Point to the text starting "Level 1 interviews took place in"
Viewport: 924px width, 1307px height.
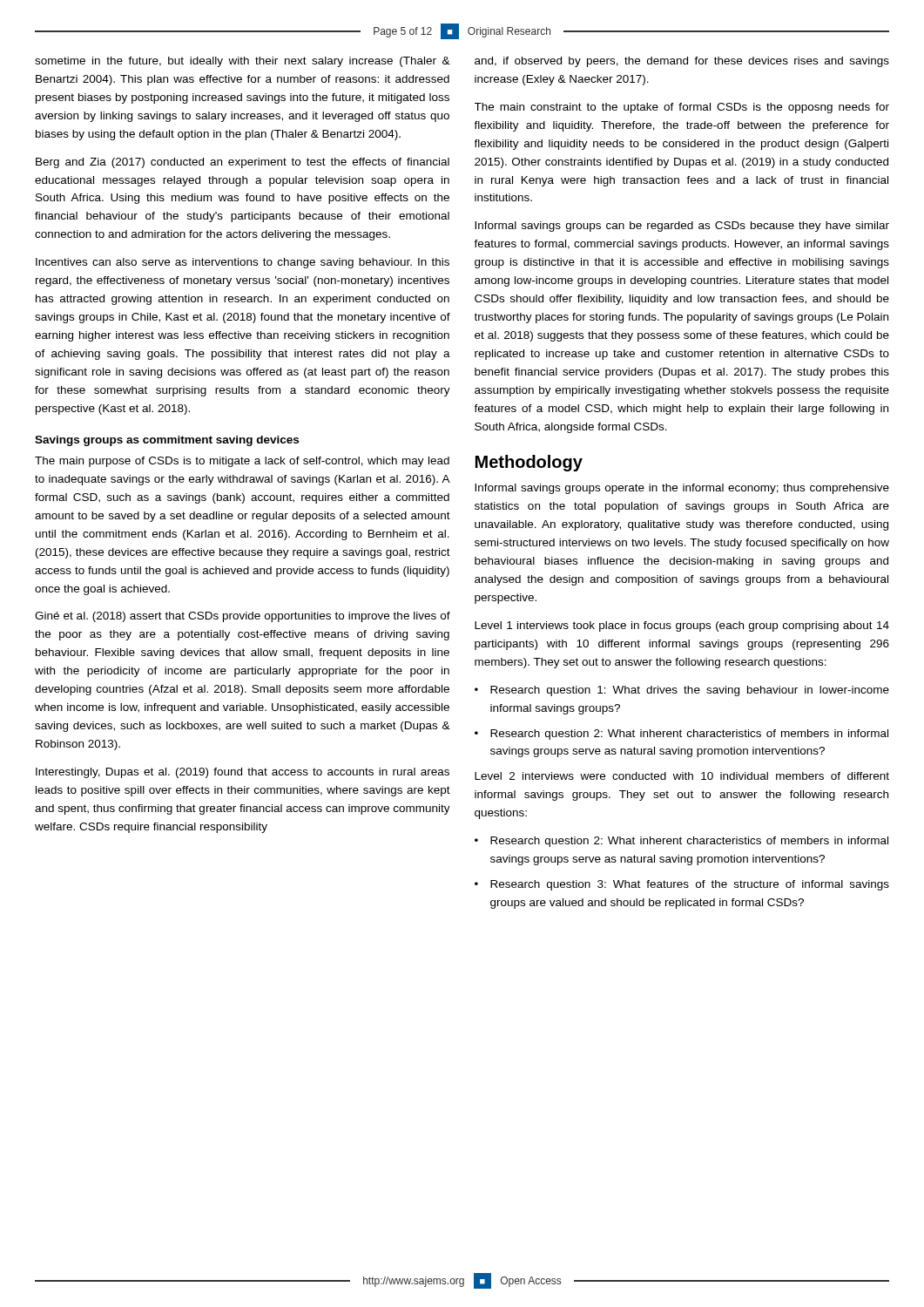tap(682, 643)
